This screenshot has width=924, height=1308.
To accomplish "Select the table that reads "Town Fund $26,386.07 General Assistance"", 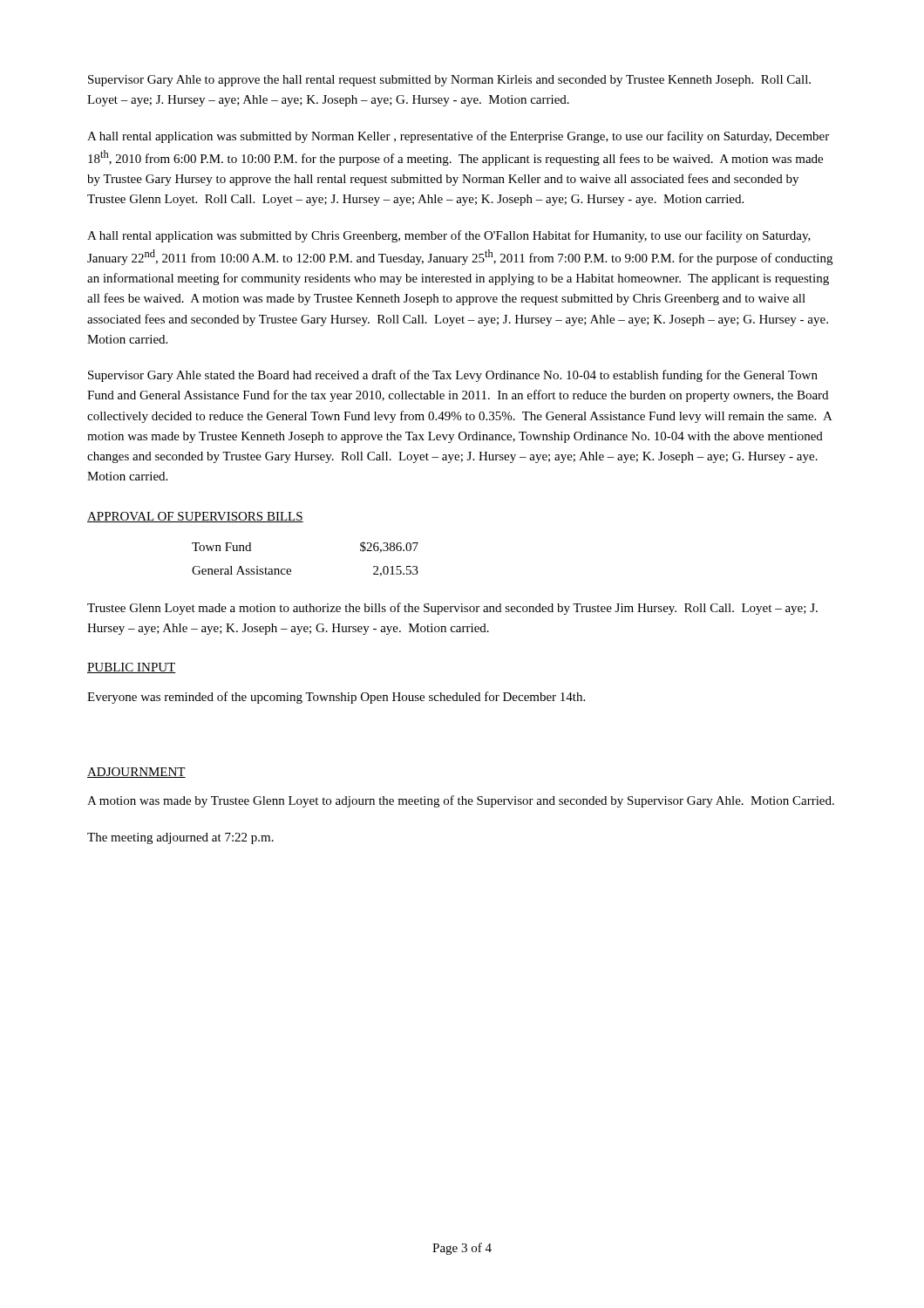I will click(x=462, y=559).
